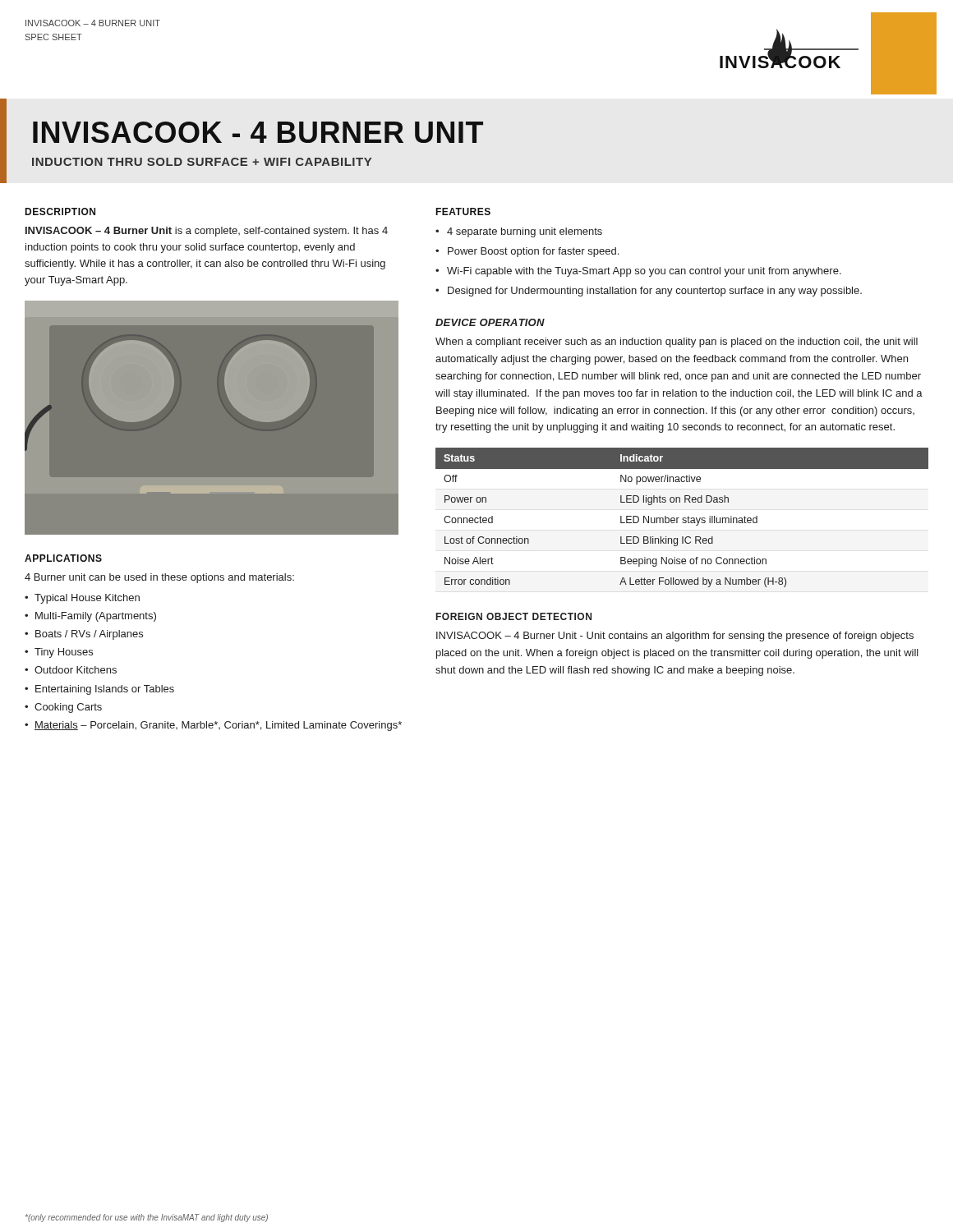Viewport: 953px width, 1232px height.
Task: Find the section header with the text "DEVICE OPERATION"
Action: tap(490, 323)
